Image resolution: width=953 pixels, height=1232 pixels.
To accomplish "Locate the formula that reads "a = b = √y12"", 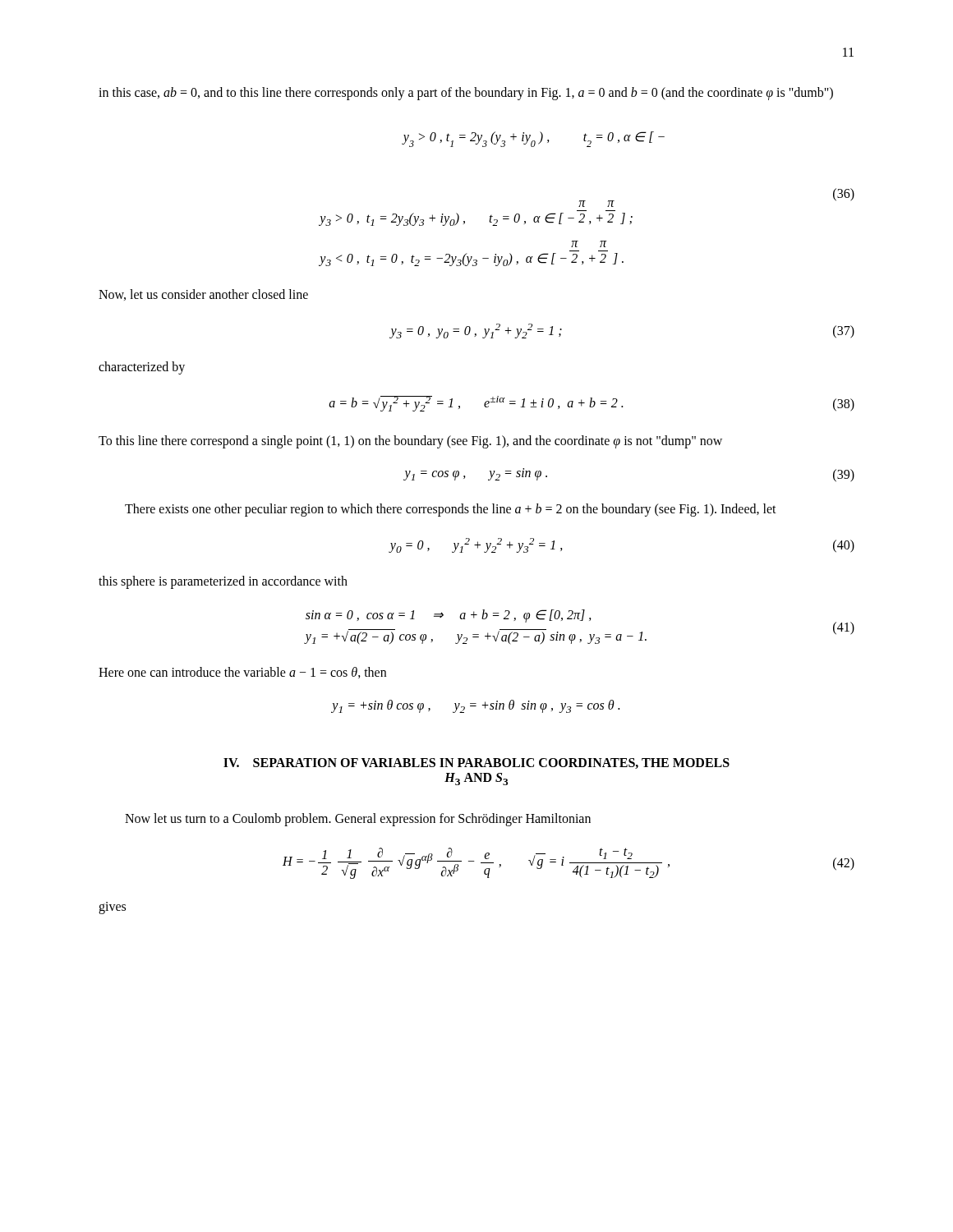I will 592,403.
